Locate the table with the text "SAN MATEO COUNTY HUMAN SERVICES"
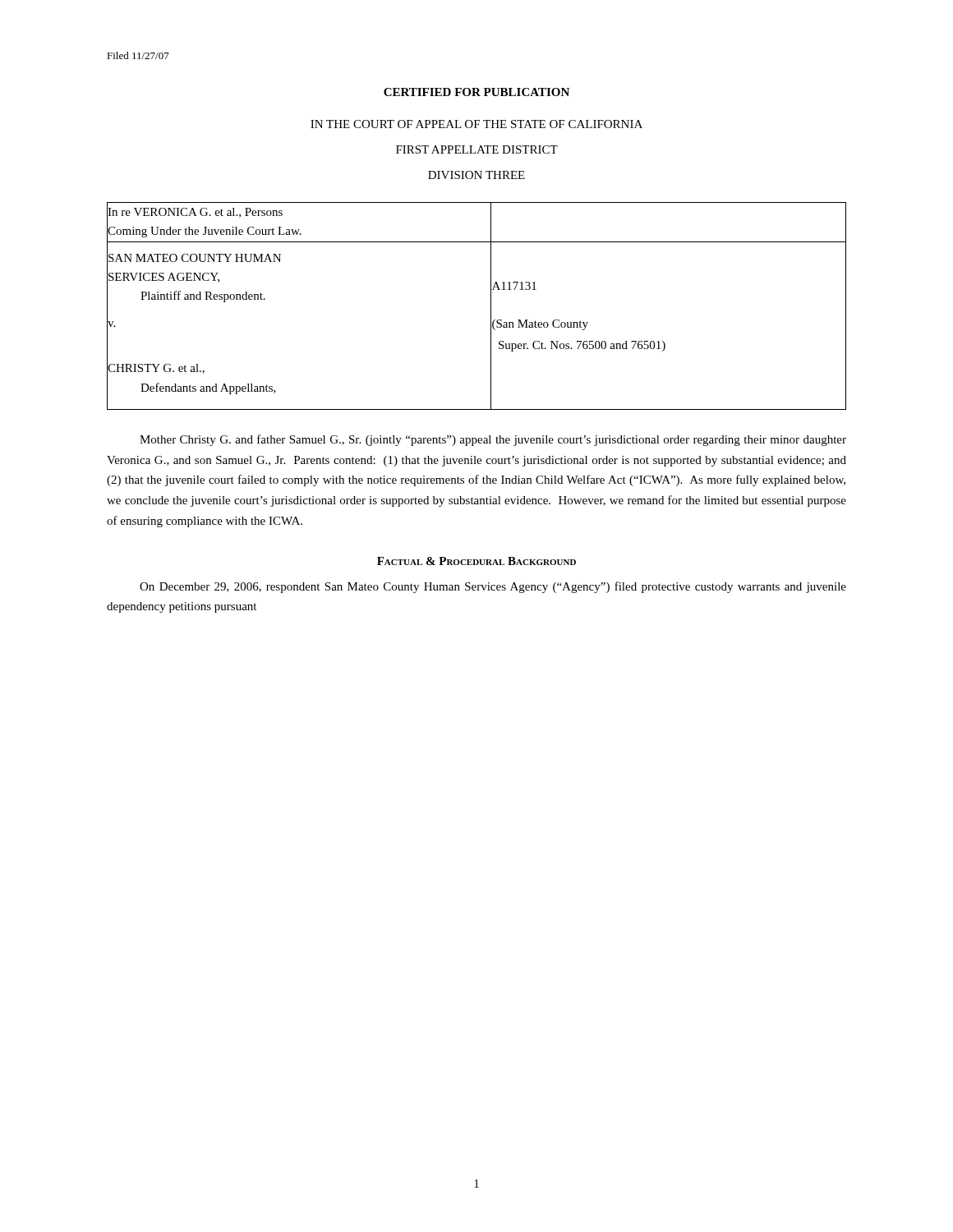 point(476,306)
